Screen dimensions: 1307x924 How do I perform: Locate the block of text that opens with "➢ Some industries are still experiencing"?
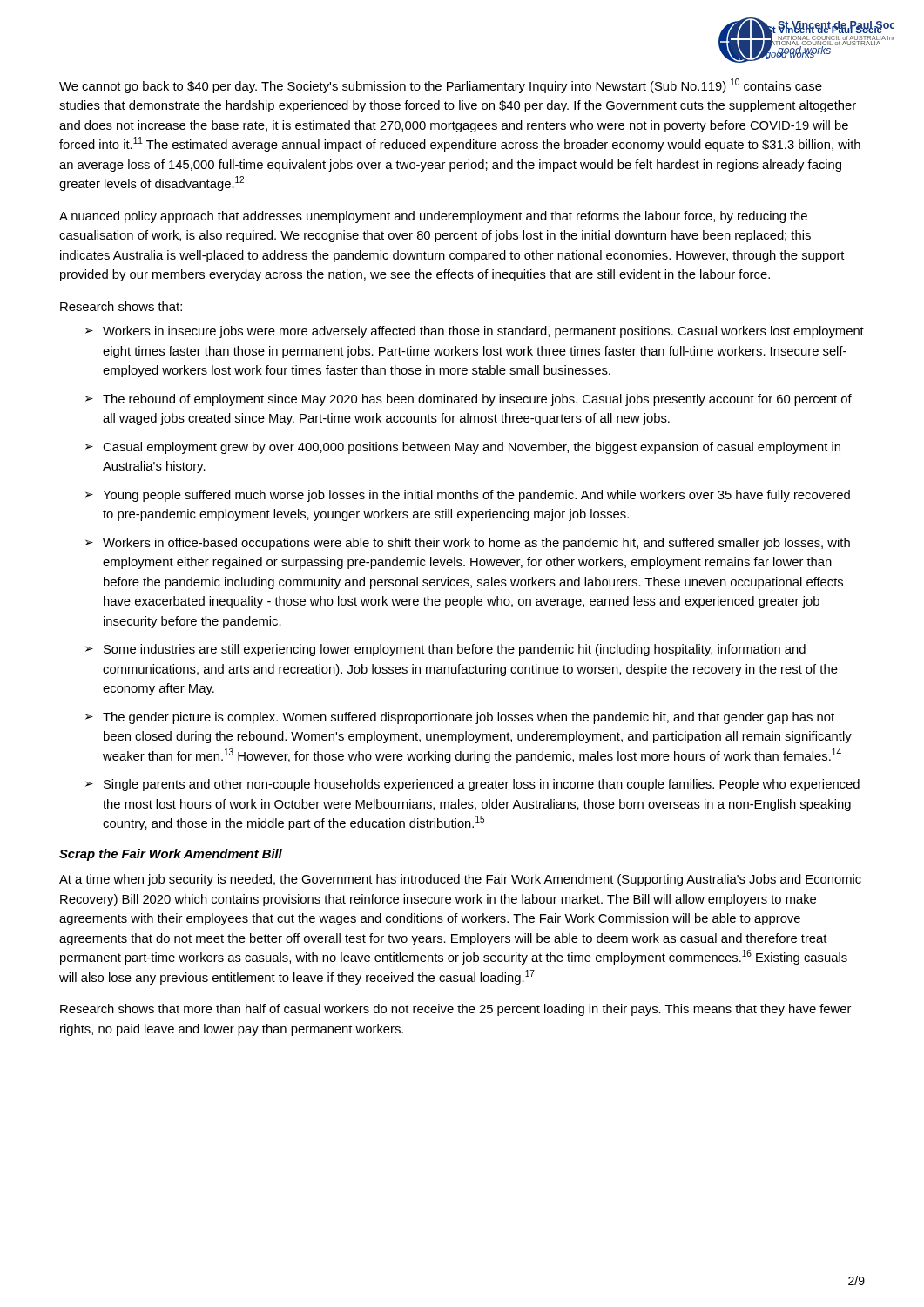tap(474, 669)
